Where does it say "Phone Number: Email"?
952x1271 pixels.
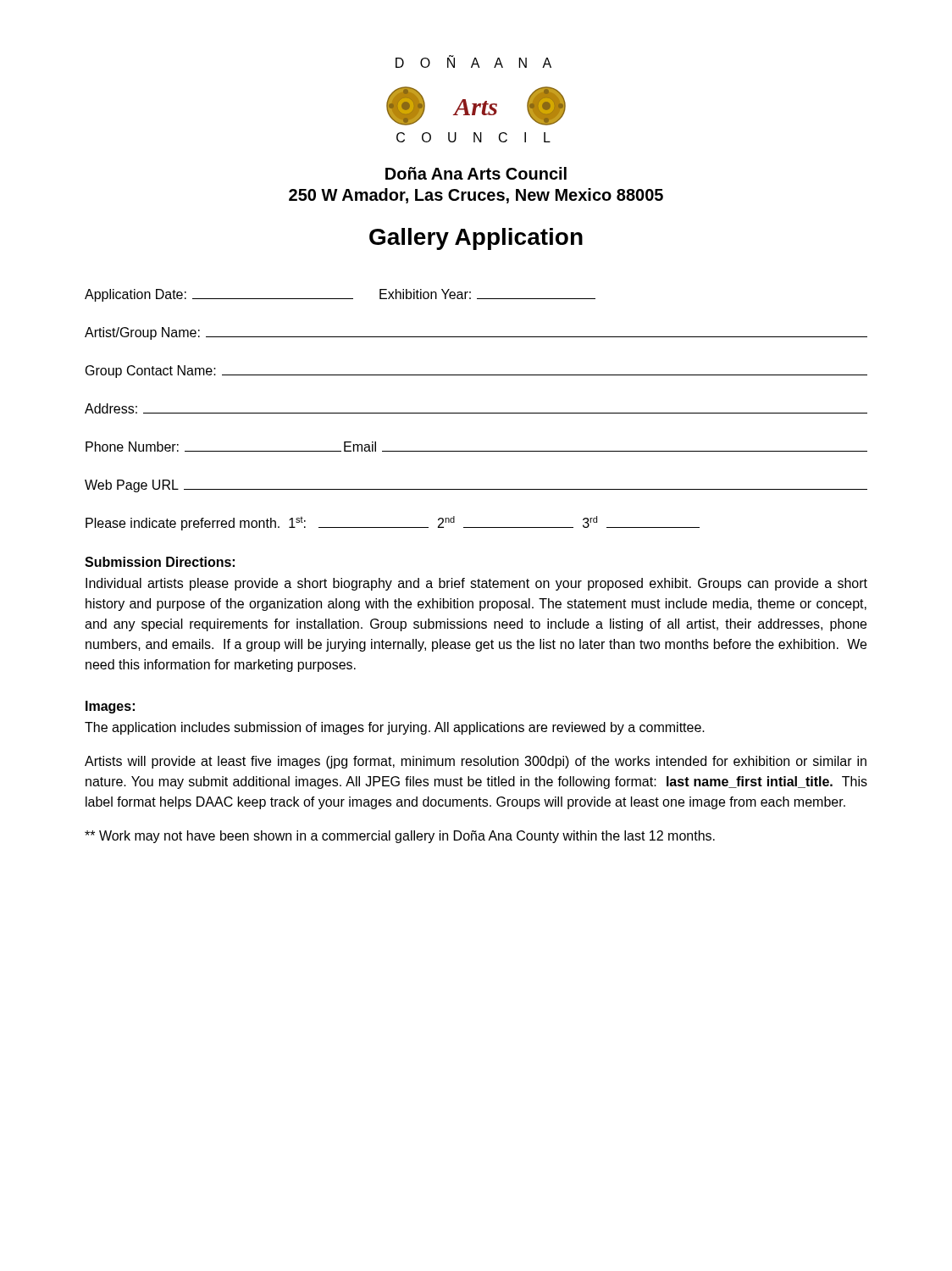476,445
